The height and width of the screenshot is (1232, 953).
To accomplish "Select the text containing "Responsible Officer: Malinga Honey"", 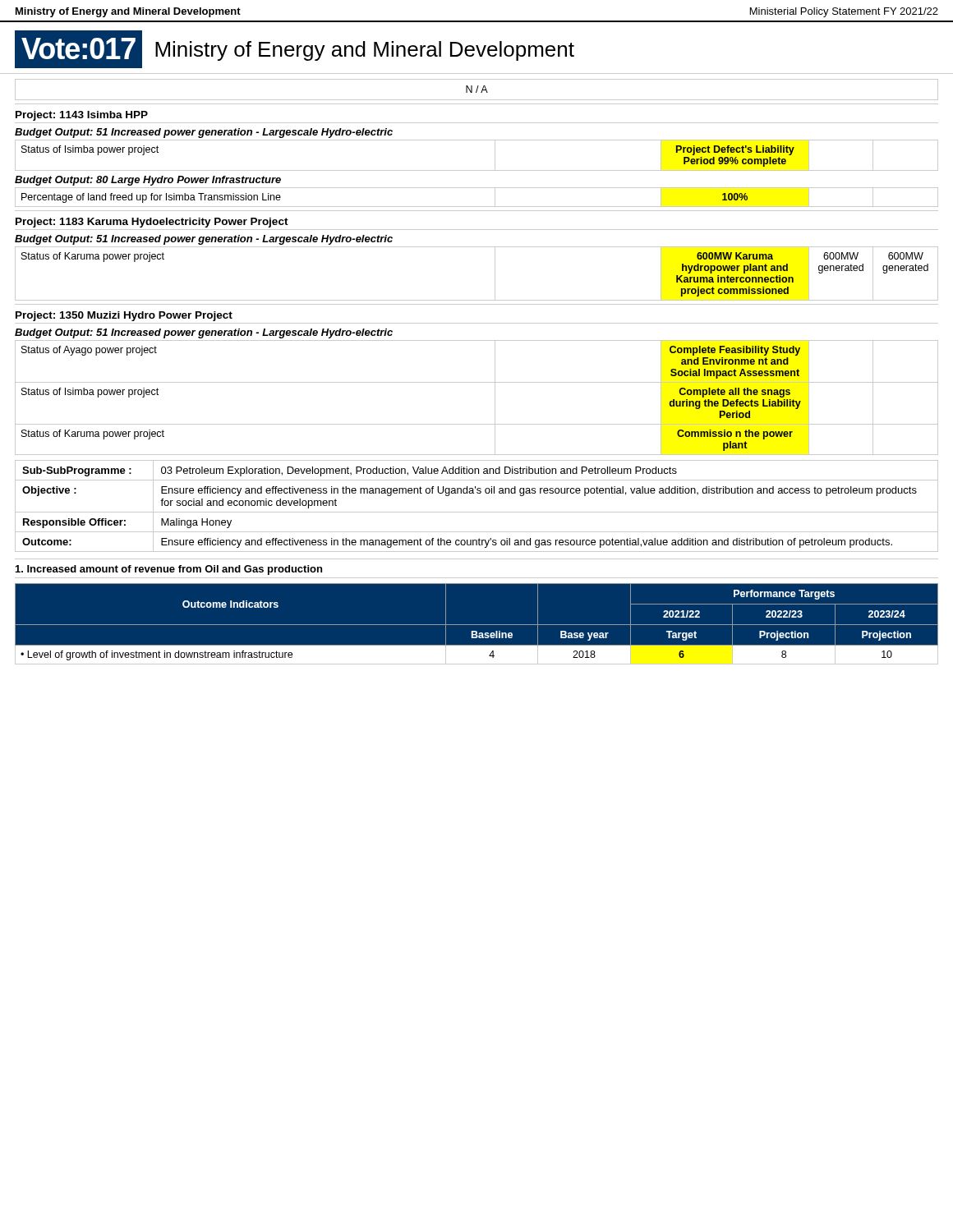I will (x=476, y=522).
